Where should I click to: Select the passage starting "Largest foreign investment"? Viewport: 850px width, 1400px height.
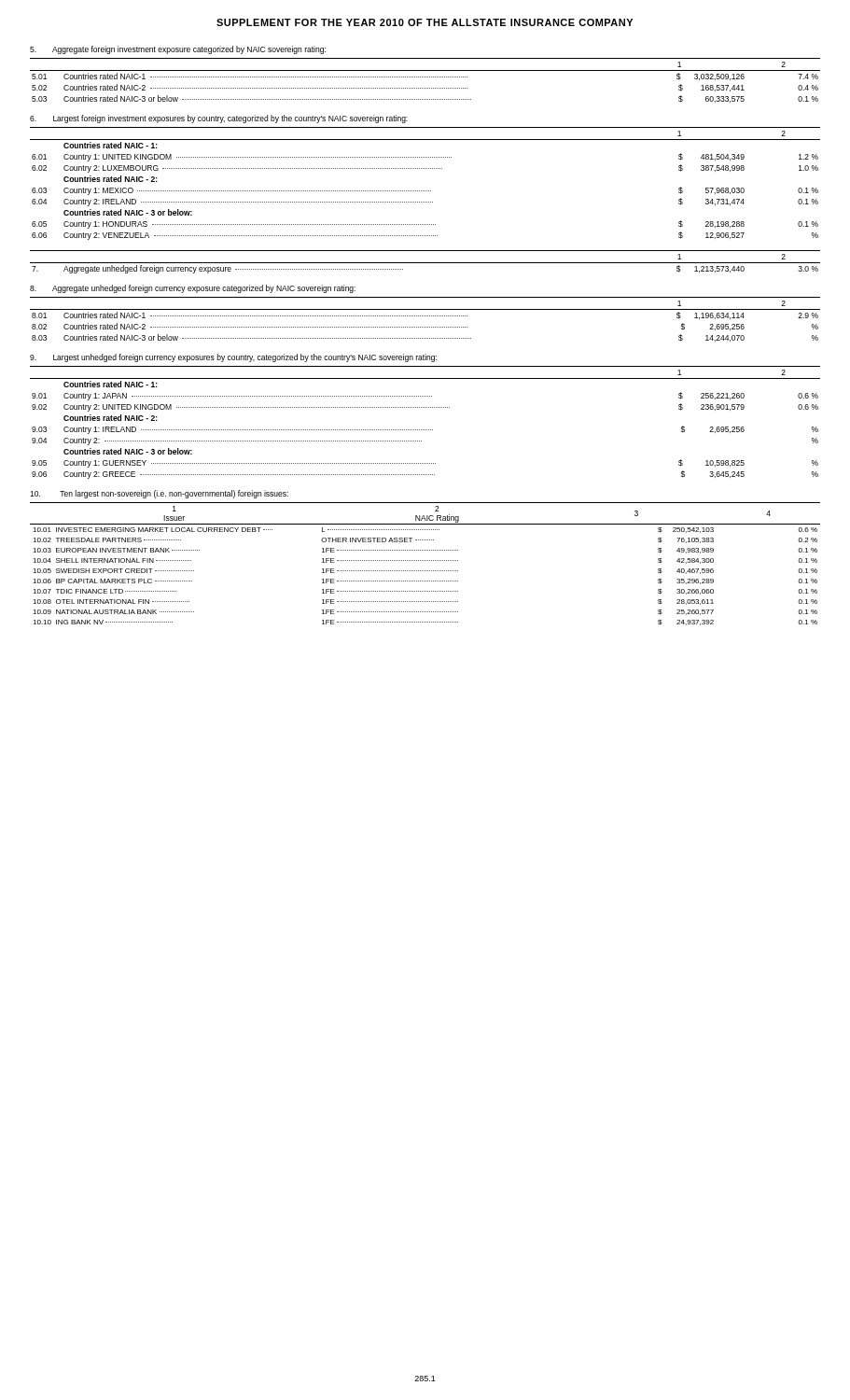coord(219,119)
